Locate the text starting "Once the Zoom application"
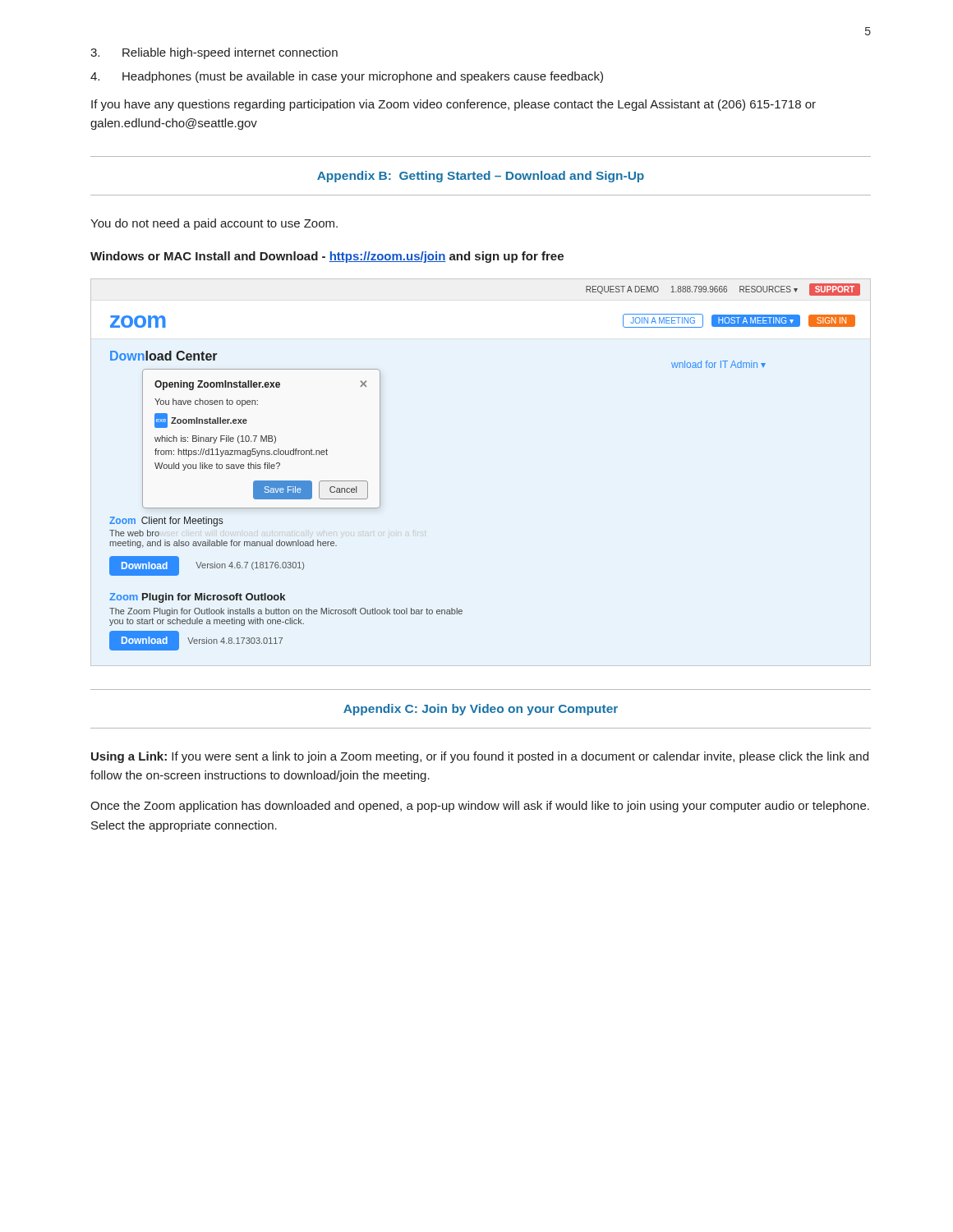This screenshot has height=1232, width=953. click(x=480, y=815)
